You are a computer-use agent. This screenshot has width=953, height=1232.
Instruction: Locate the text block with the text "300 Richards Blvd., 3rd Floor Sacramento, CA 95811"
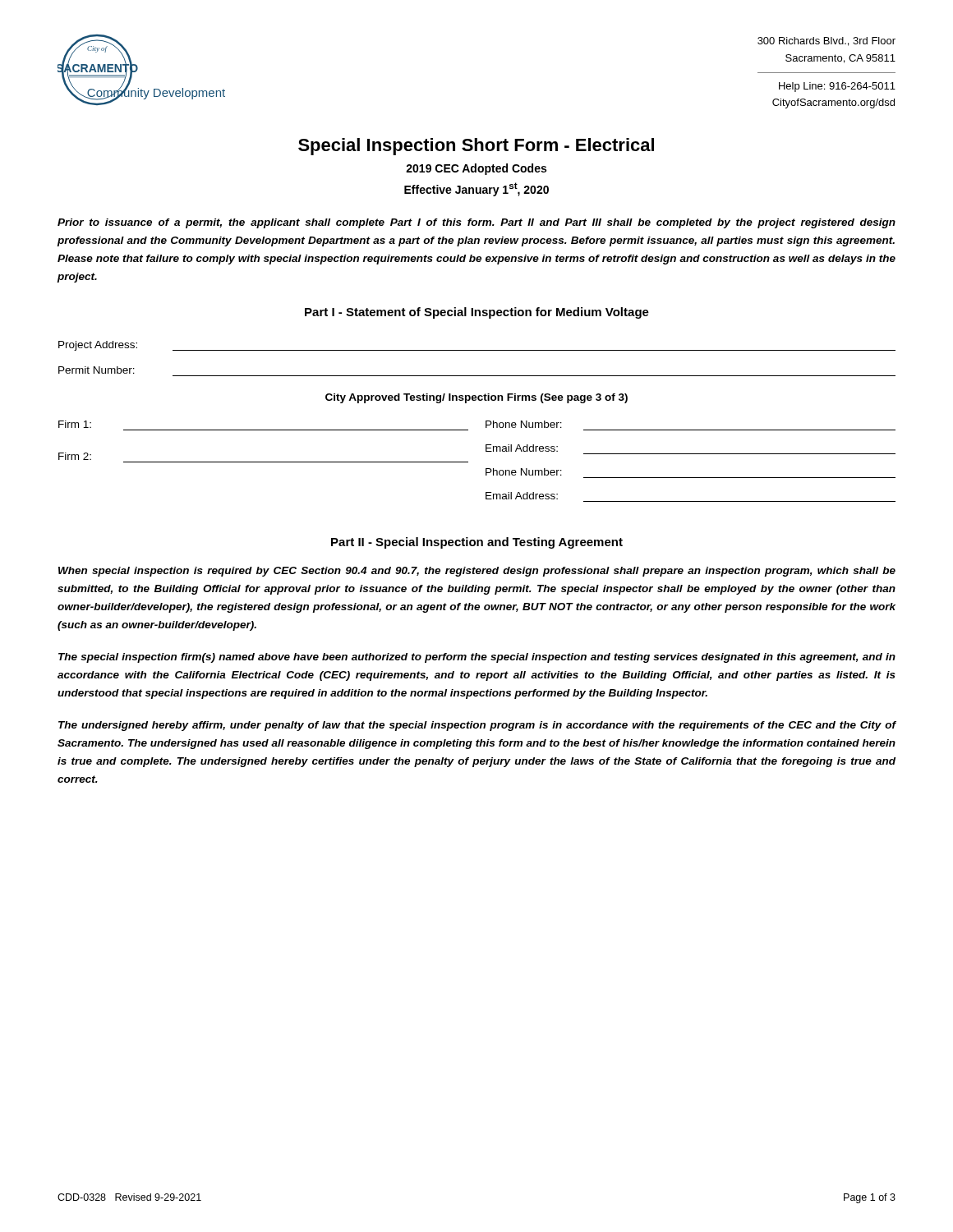pyautogui.click(x=826, y=72)
